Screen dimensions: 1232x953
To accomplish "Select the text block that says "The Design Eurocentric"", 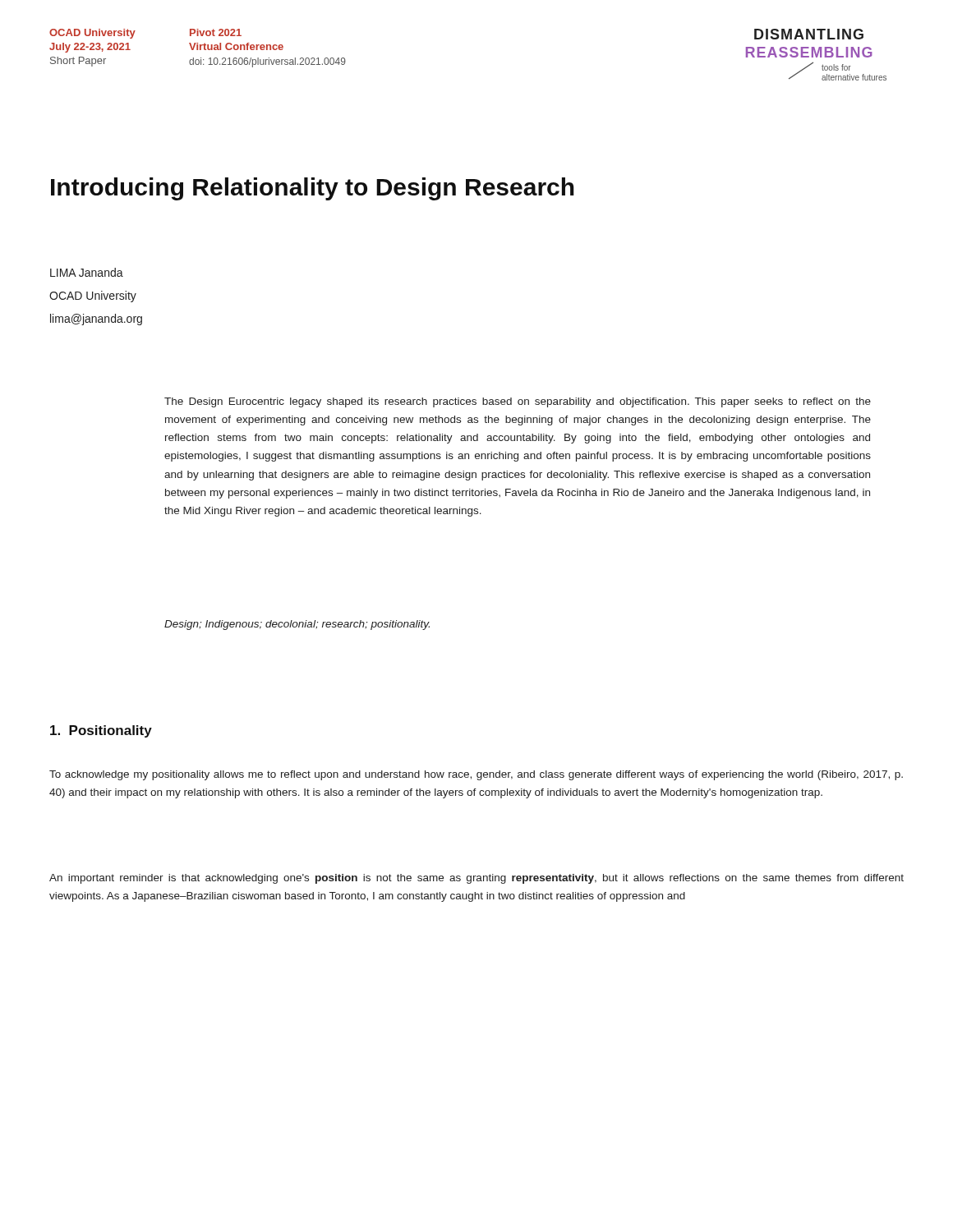I will (518, 456).
